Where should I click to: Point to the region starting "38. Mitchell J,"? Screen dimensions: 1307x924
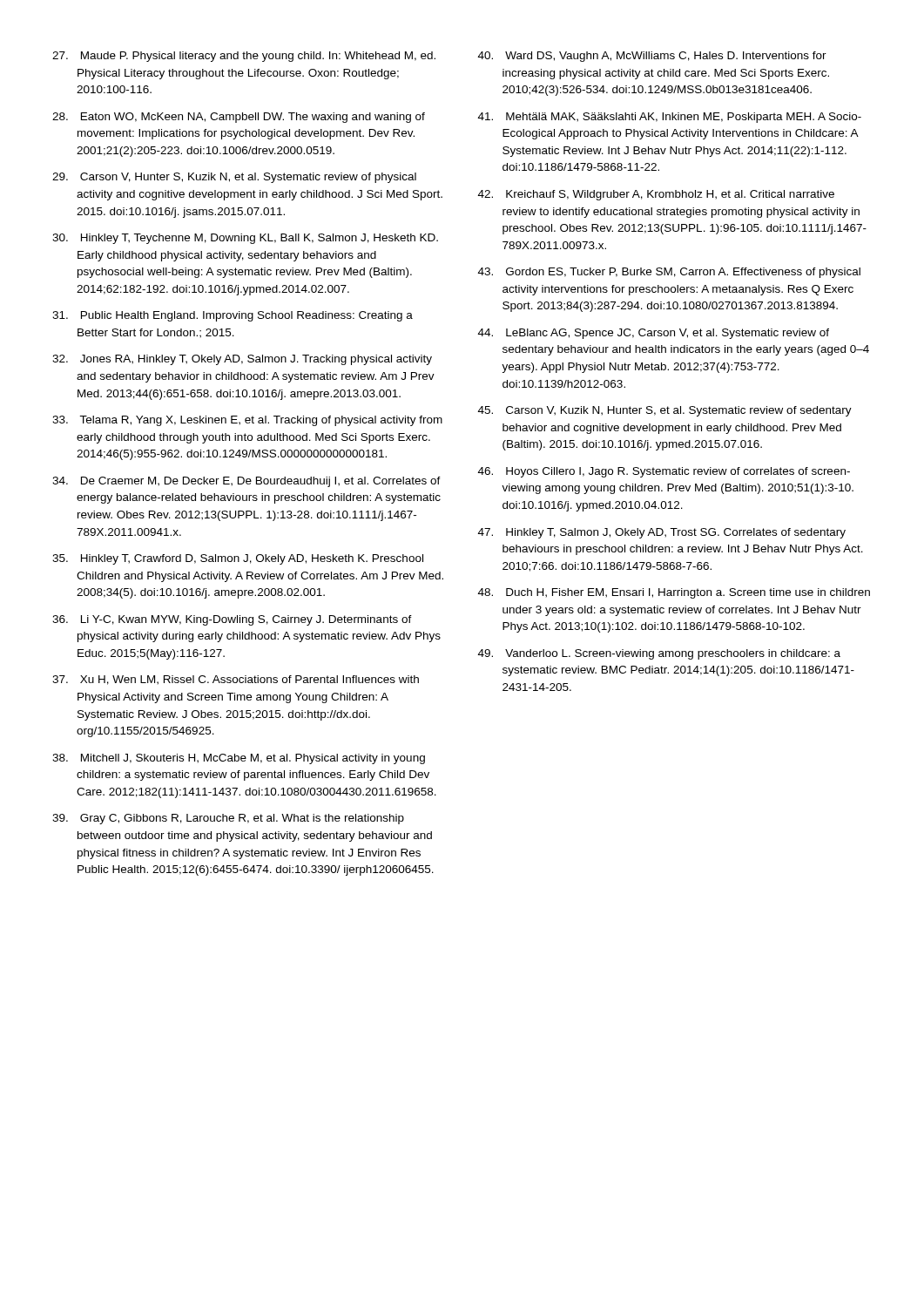249,775
